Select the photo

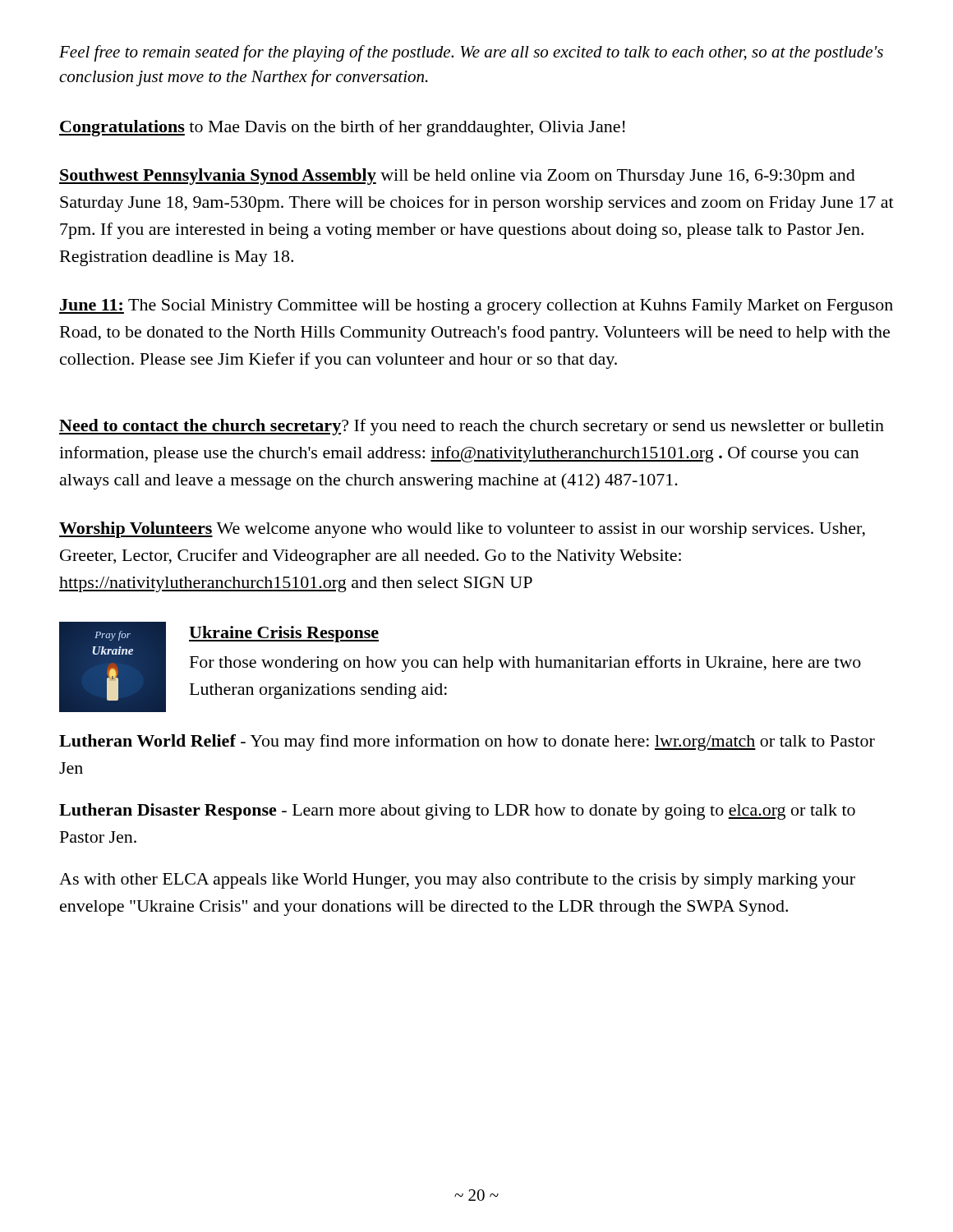click(x=113, y=667)
